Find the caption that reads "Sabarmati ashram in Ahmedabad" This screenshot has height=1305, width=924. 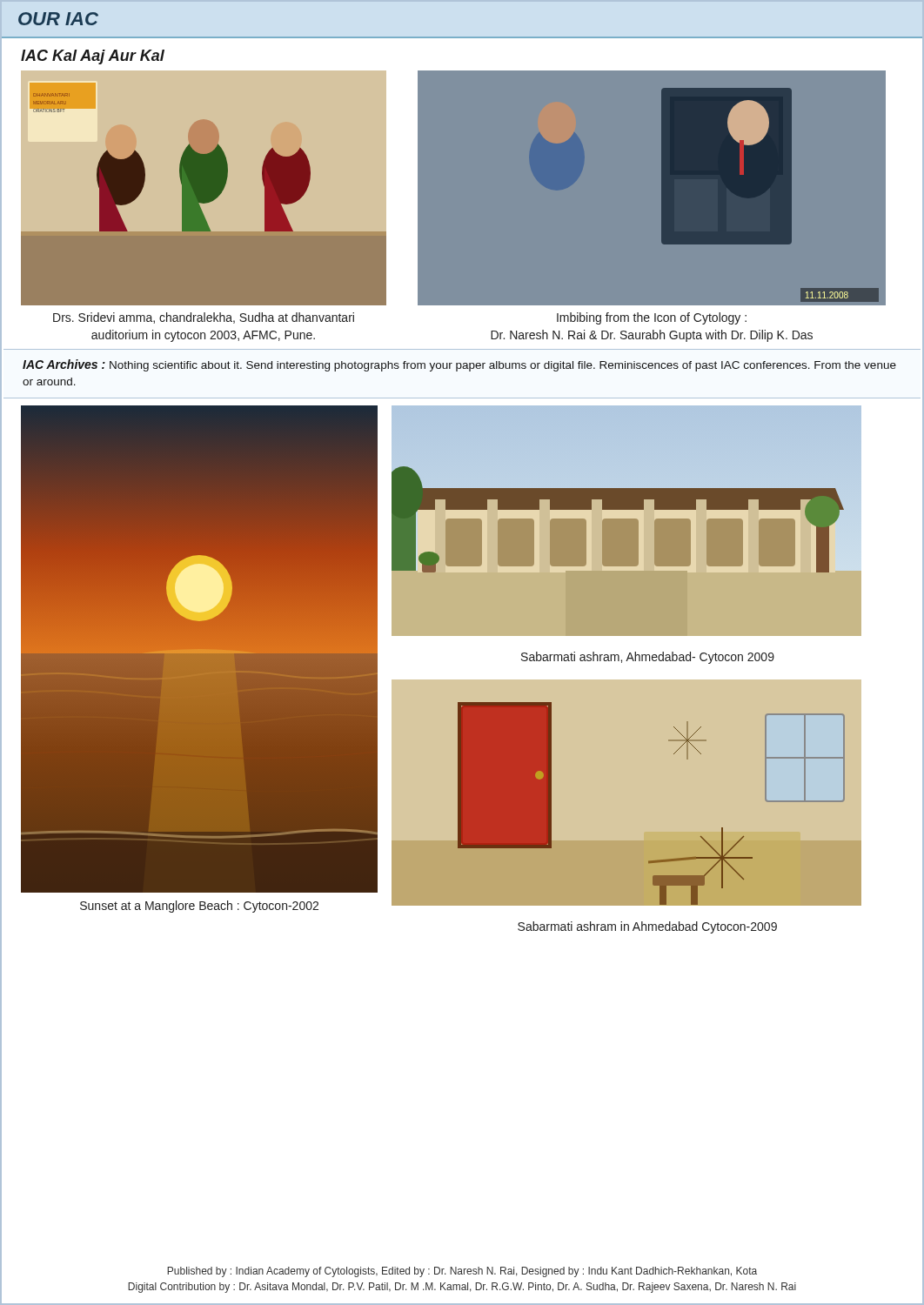click(647, 926)
